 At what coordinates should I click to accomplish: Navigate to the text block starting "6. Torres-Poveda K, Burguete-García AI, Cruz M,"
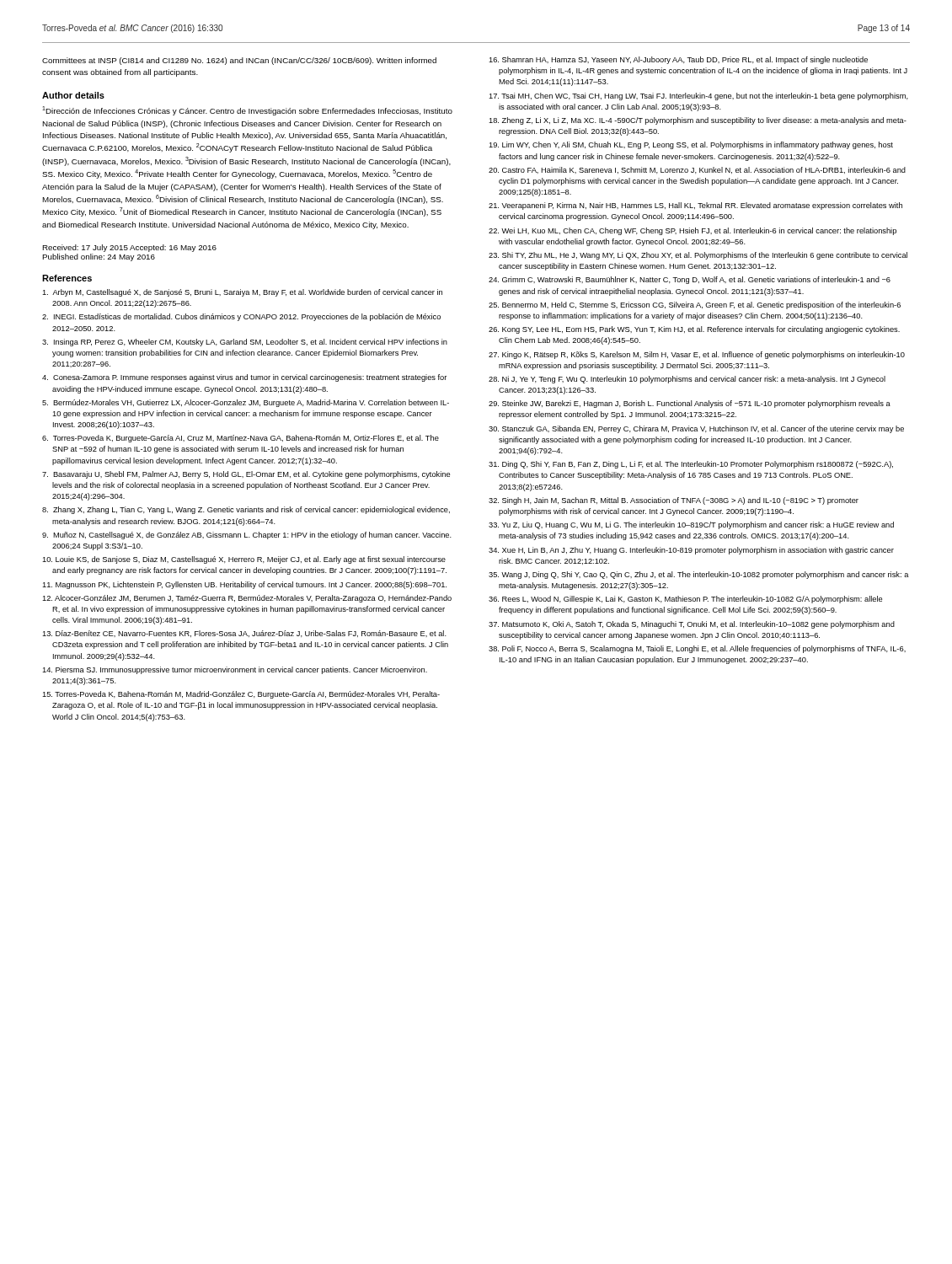coord(240,450)
